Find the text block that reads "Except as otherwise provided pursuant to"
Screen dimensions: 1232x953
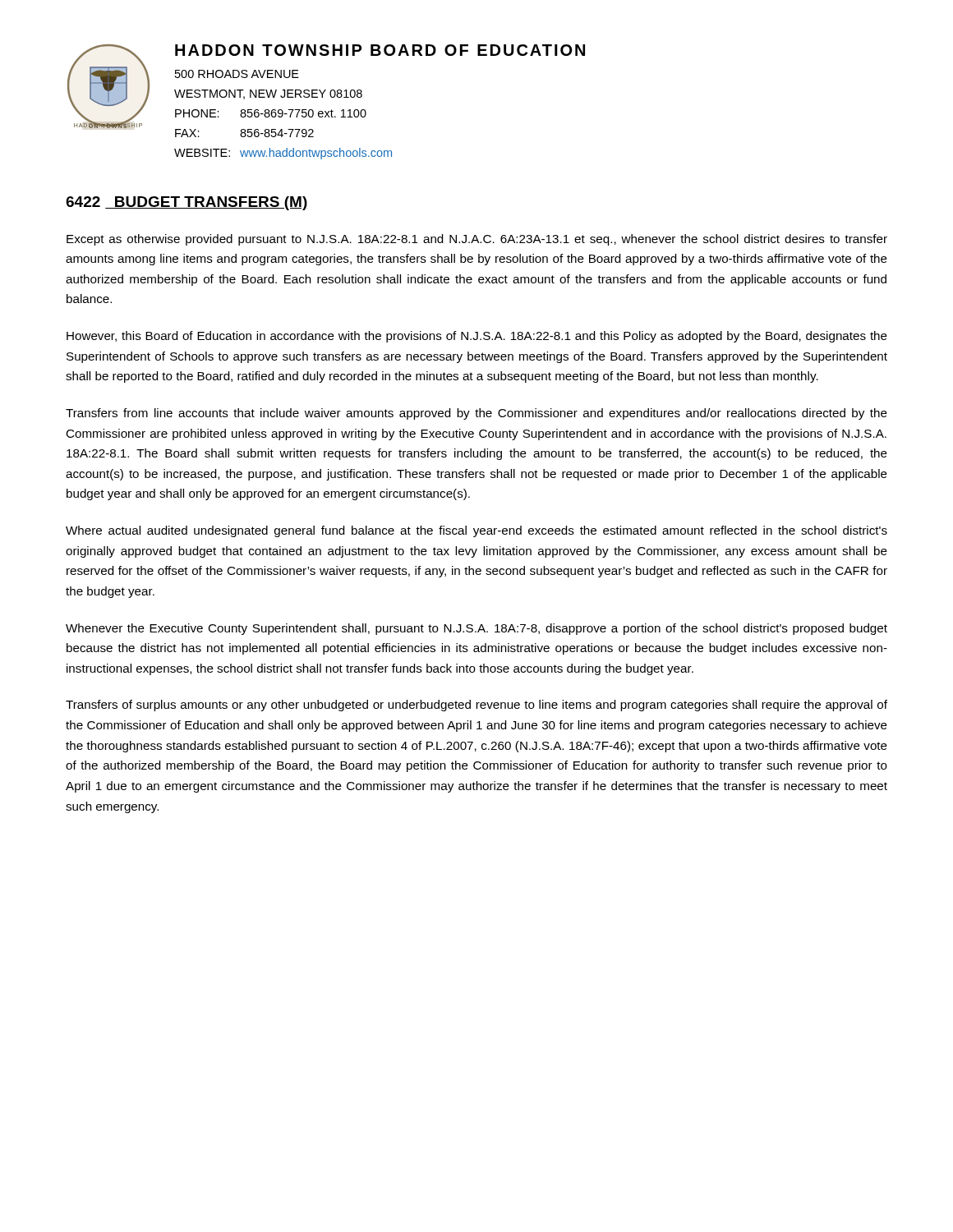coord(476,269)
